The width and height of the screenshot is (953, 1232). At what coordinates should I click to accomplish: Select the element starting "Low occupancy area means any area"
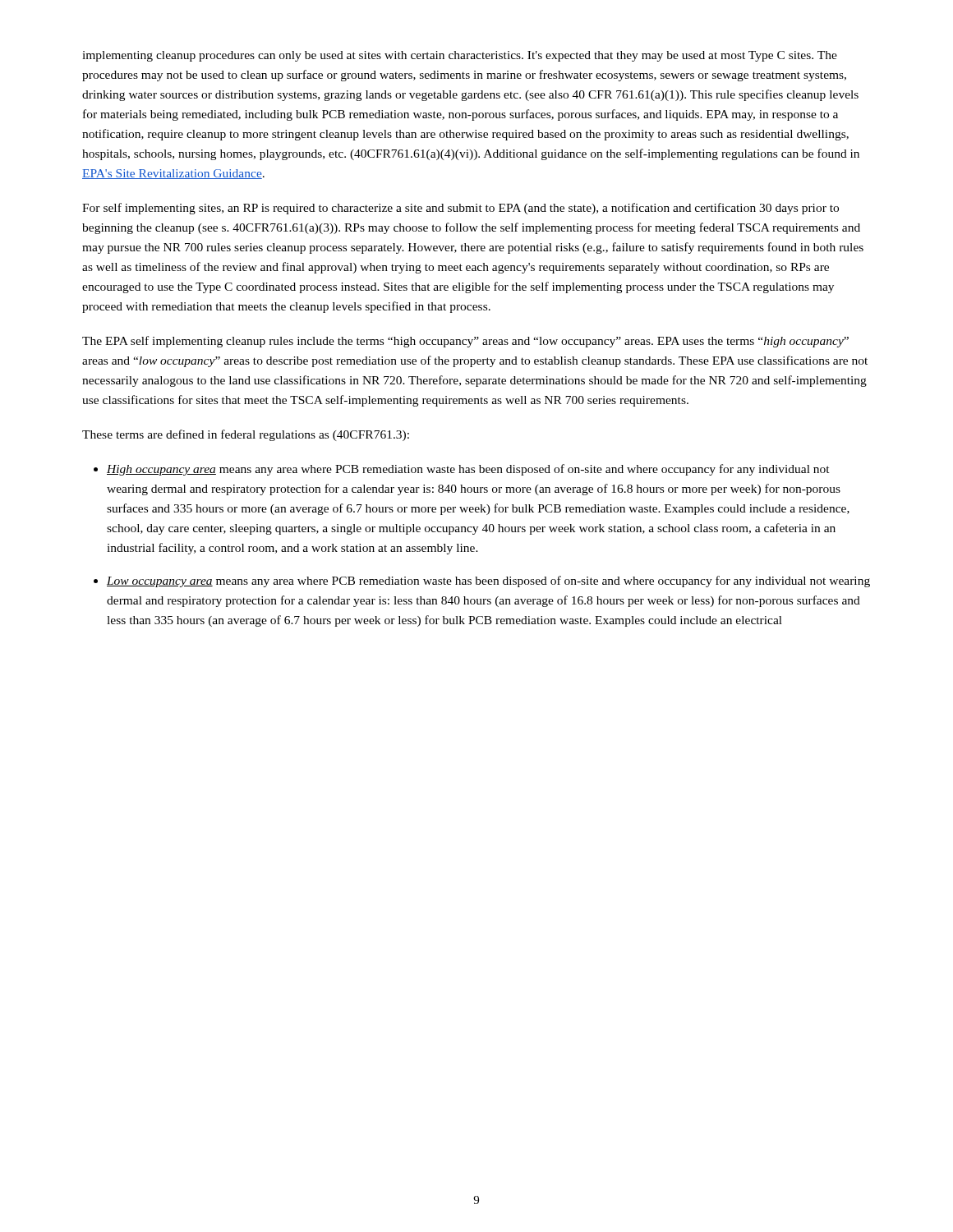tap(489, 600)
